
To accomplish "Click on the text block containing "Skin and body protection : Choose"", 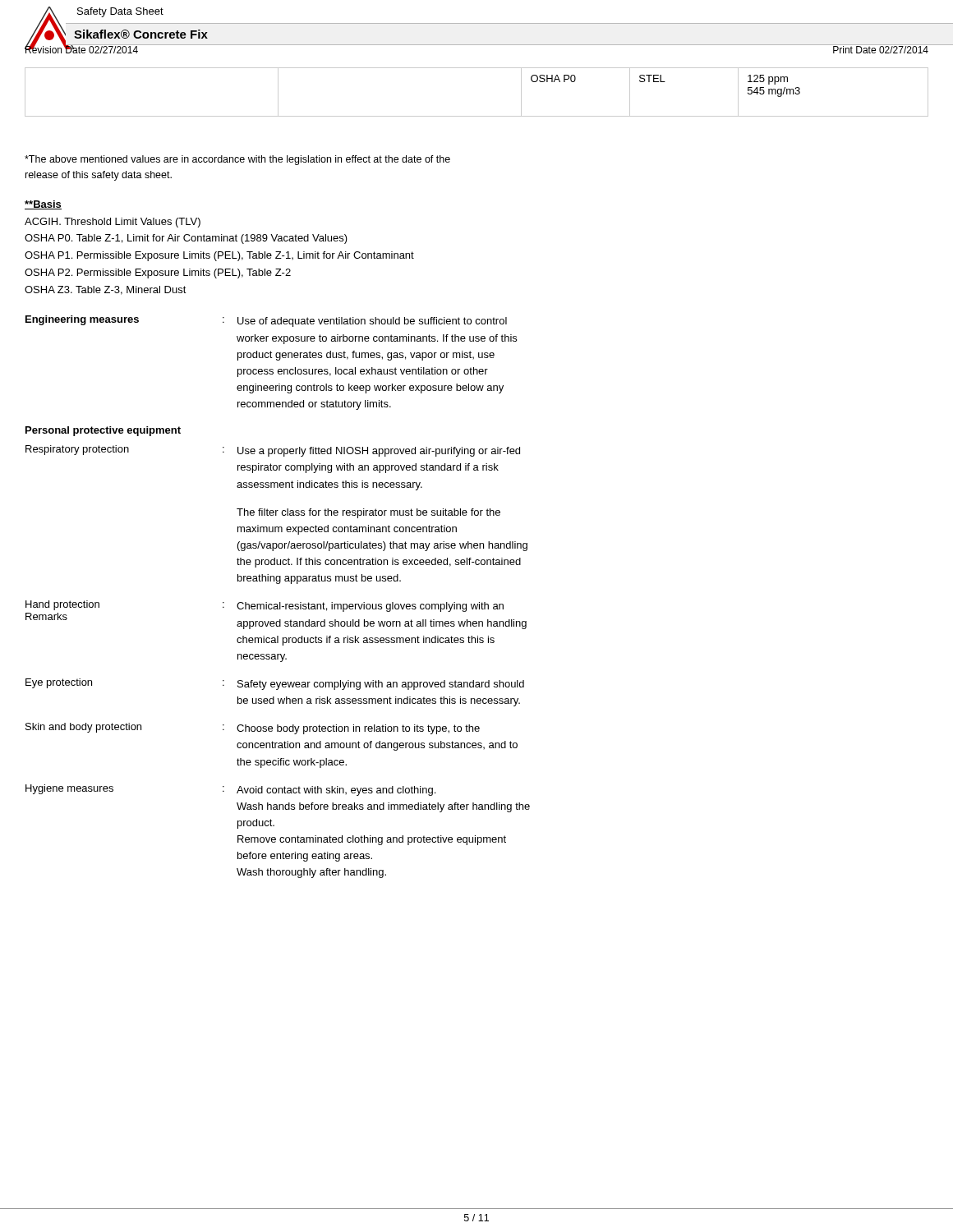I will (x=476, y=745).
